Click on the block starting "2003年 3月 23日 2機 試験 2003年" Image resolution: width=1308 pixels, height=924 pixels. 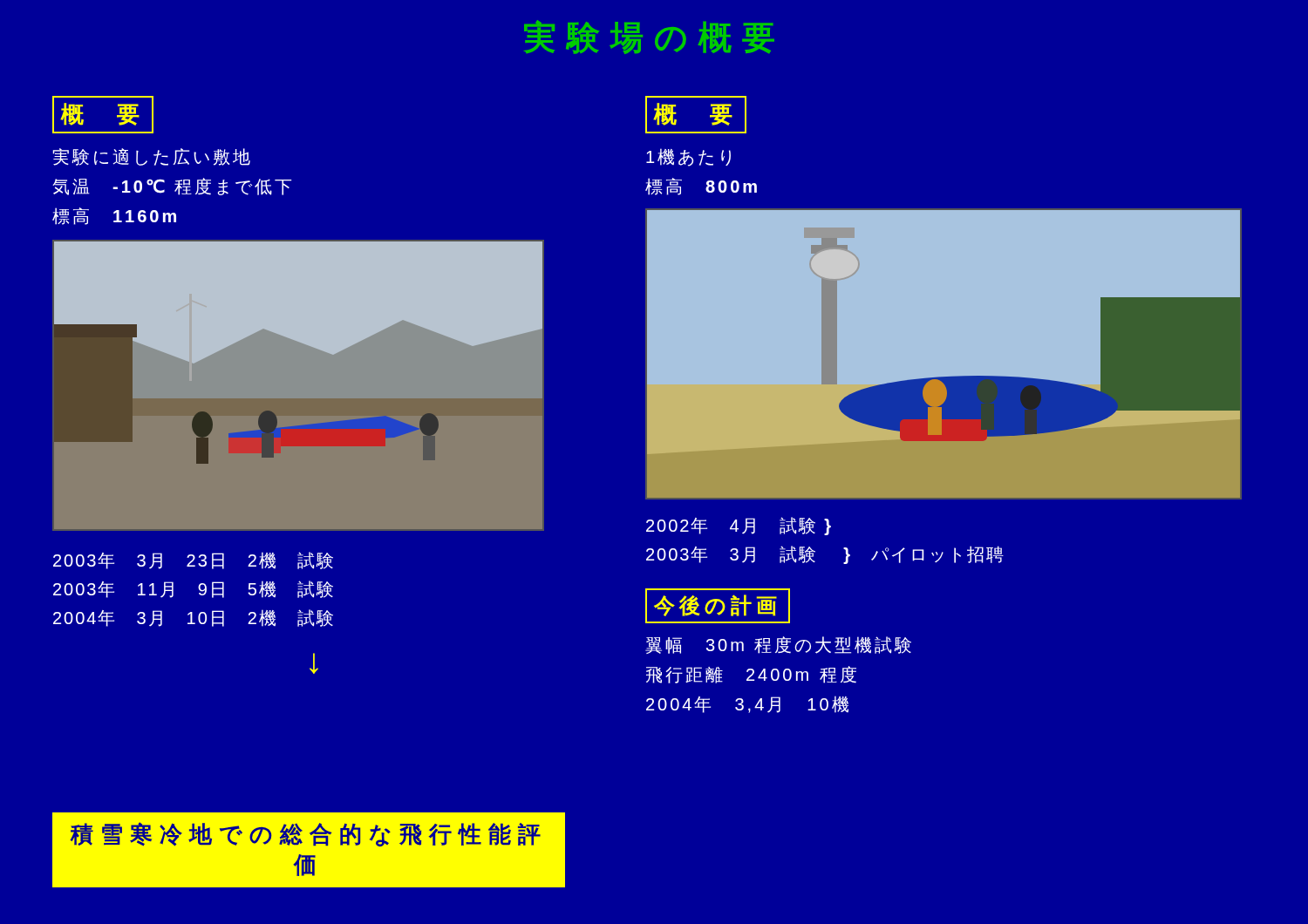click(x=194, y=589)
